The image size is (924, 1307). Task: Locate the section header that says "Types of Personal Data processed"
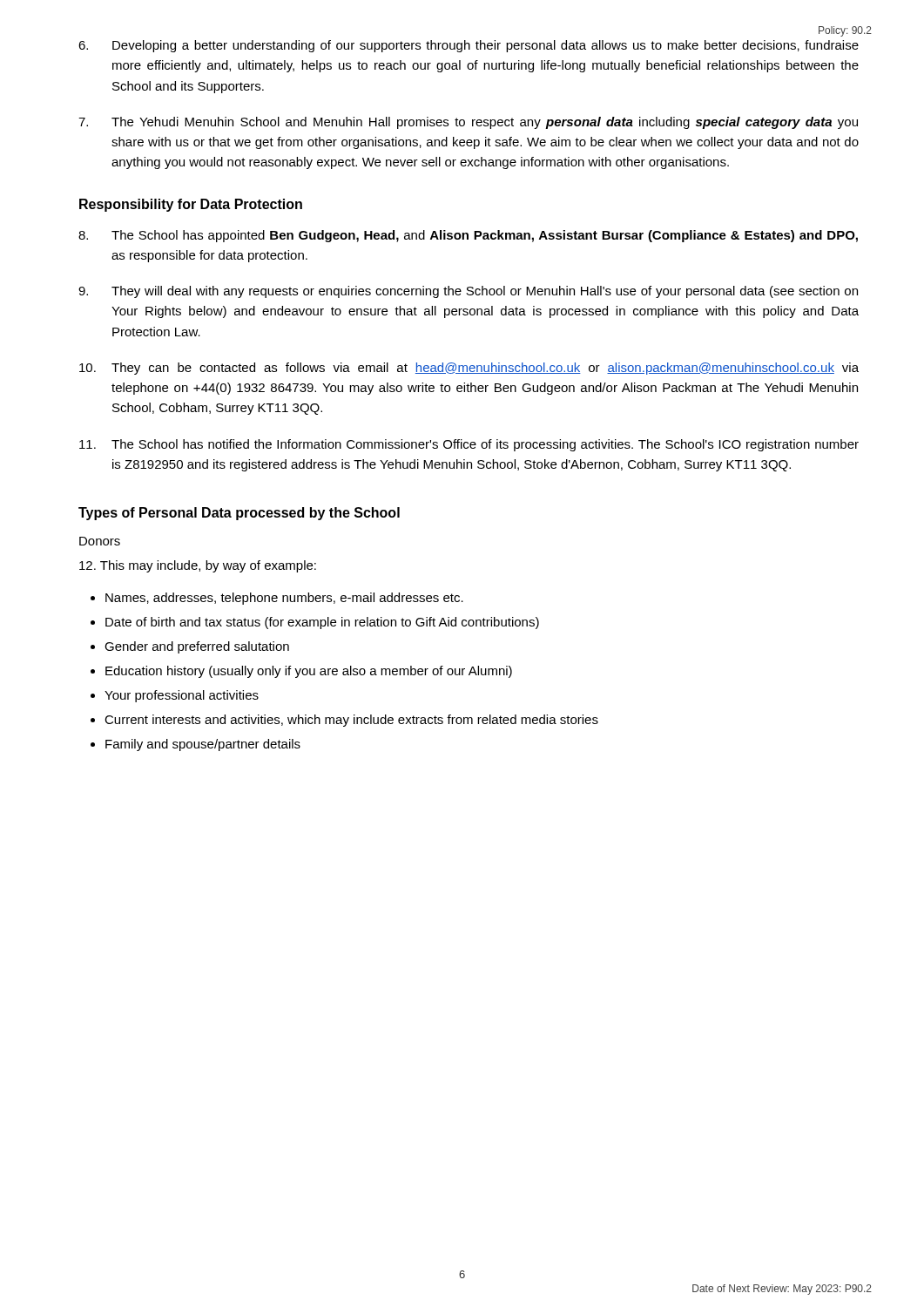(239, 513)
